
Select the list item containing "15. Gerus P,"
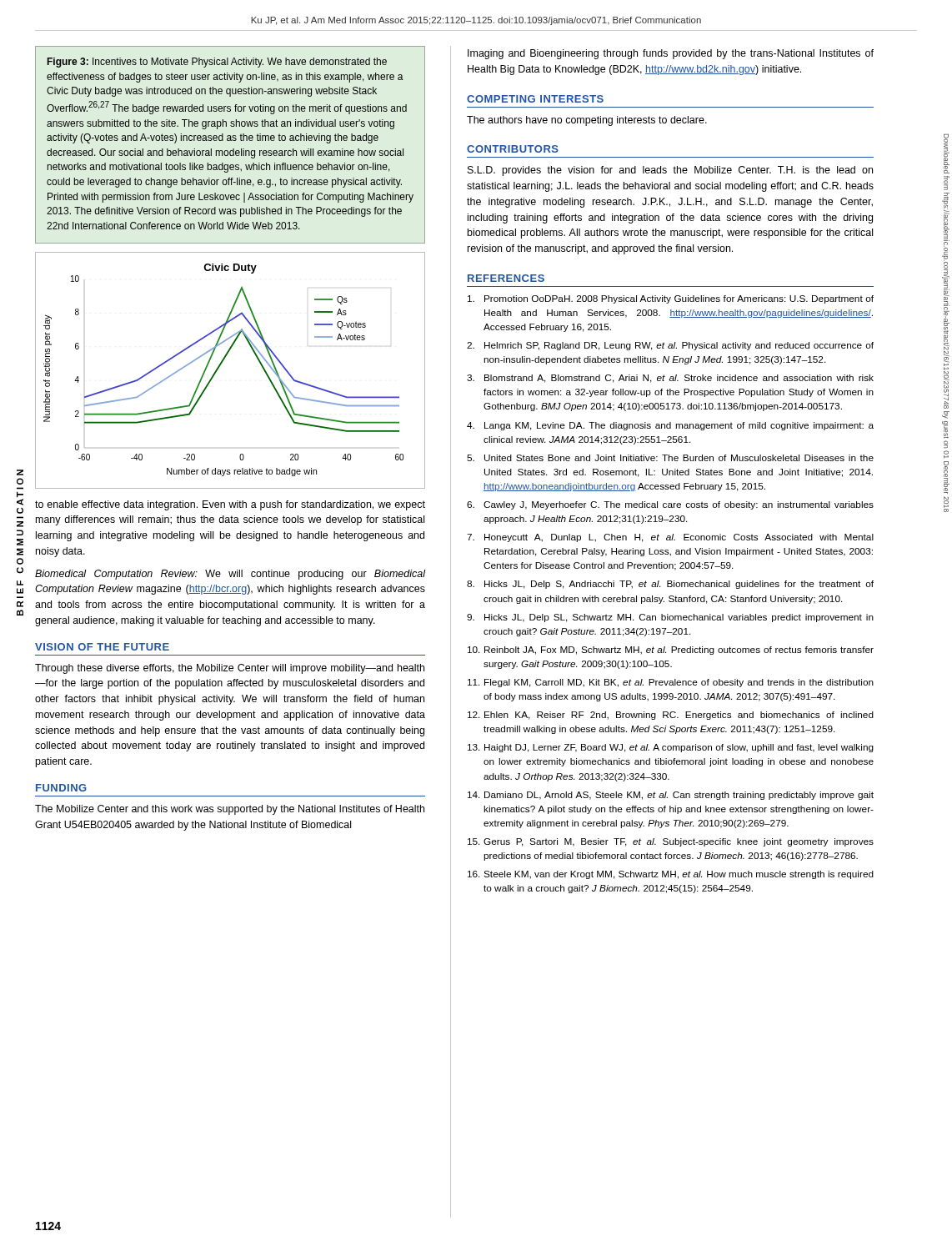pos(670,849)
